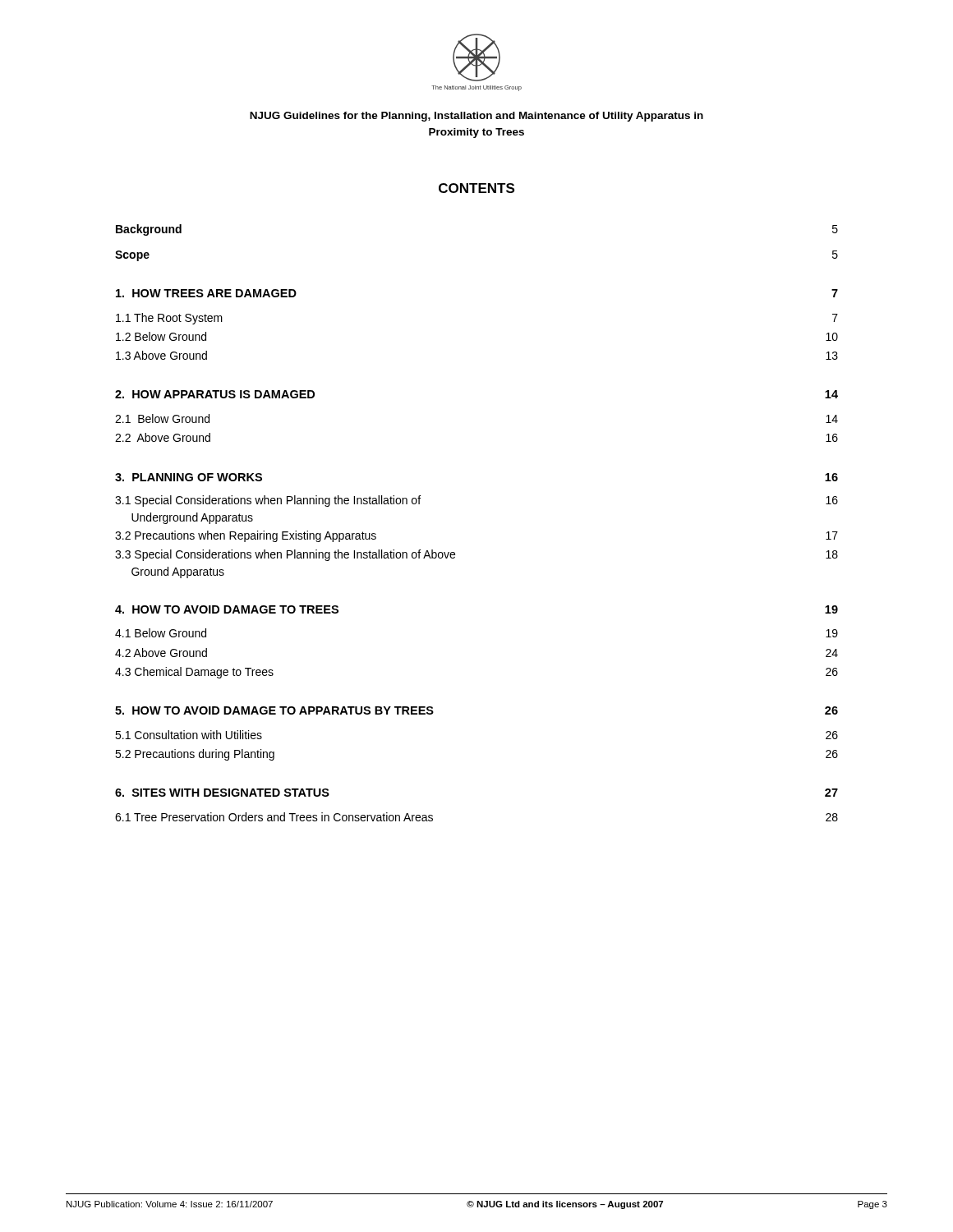Locate the element starting "Background 5"

tap(156, 230)
